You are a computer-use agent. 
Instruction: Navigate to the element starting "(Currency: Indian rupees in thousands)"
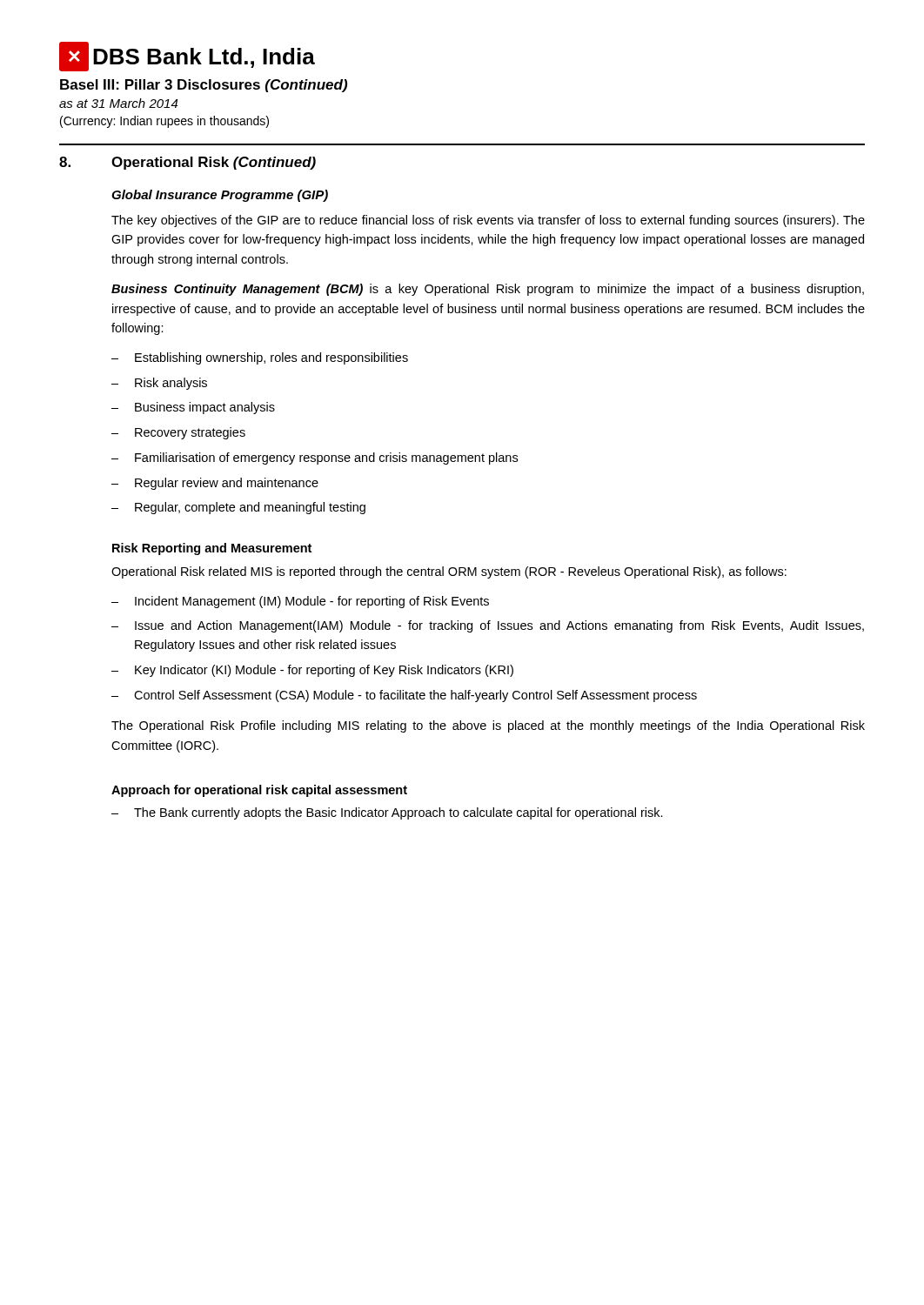[x=164, y=121]
